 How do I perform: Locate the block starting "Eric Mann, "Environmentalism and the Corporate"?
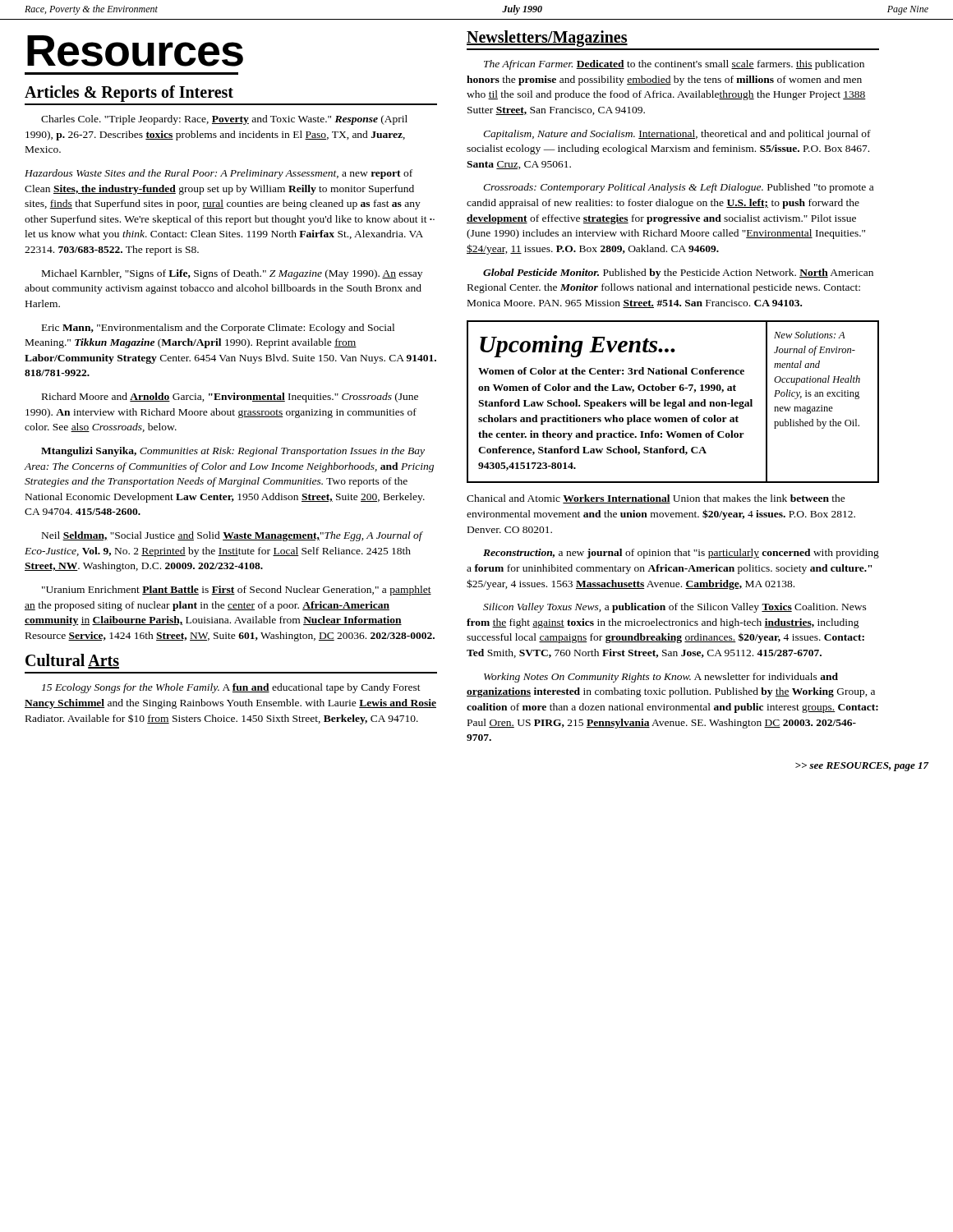click(x=231, y=351)
